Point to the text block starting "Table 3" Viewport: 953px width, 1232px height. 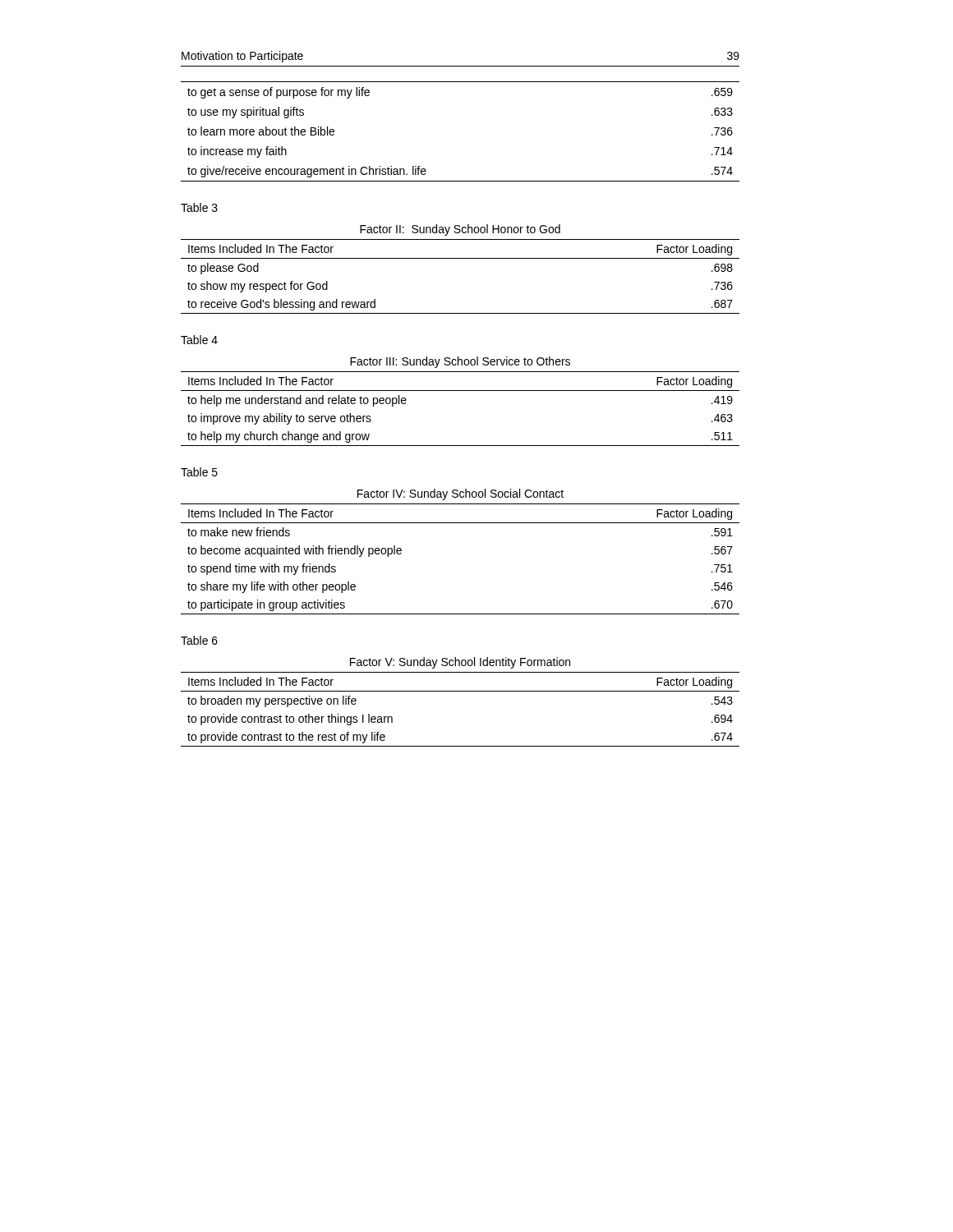coord(199,208)
